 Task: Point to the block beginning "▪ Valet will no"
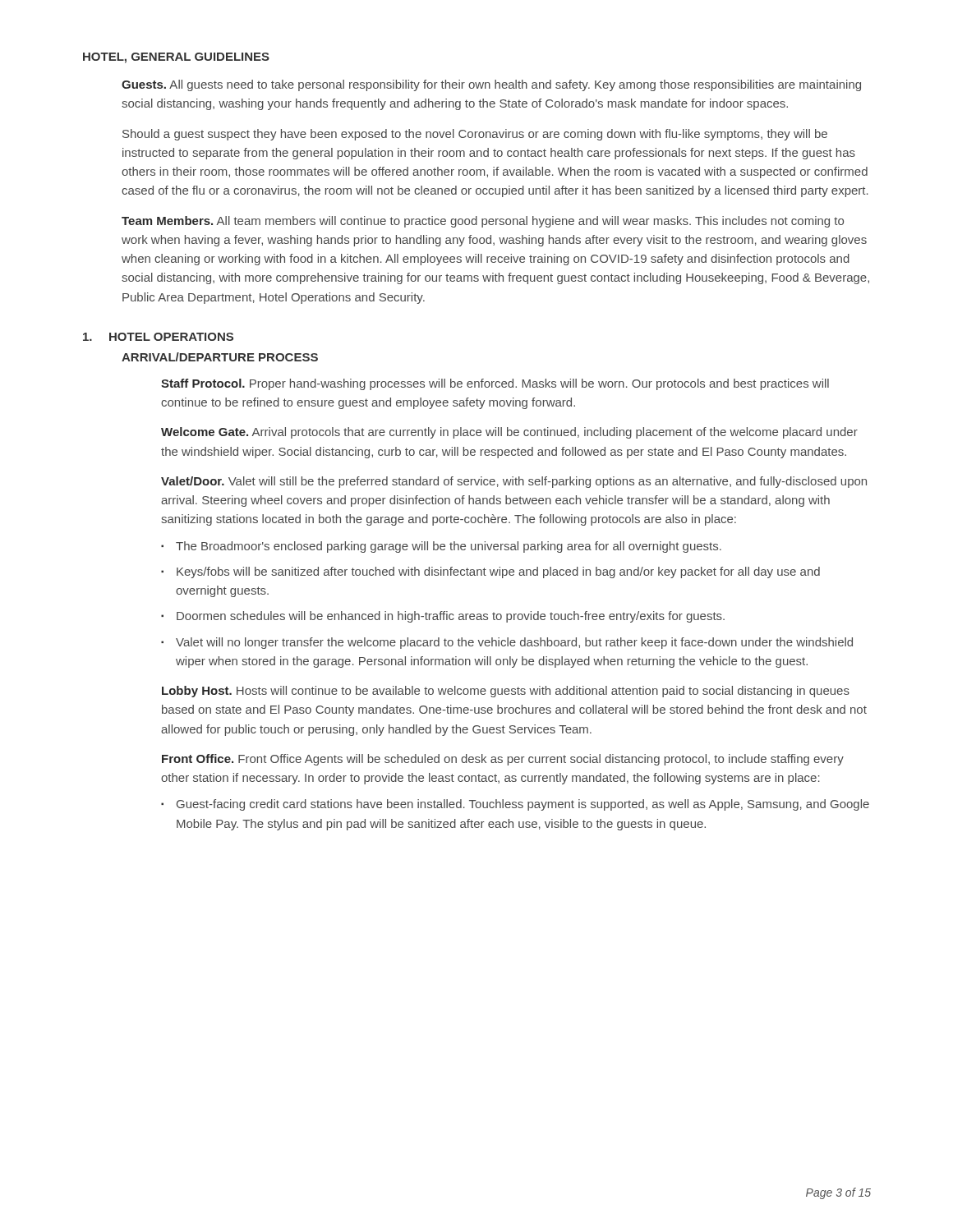[x=516, y=651]
